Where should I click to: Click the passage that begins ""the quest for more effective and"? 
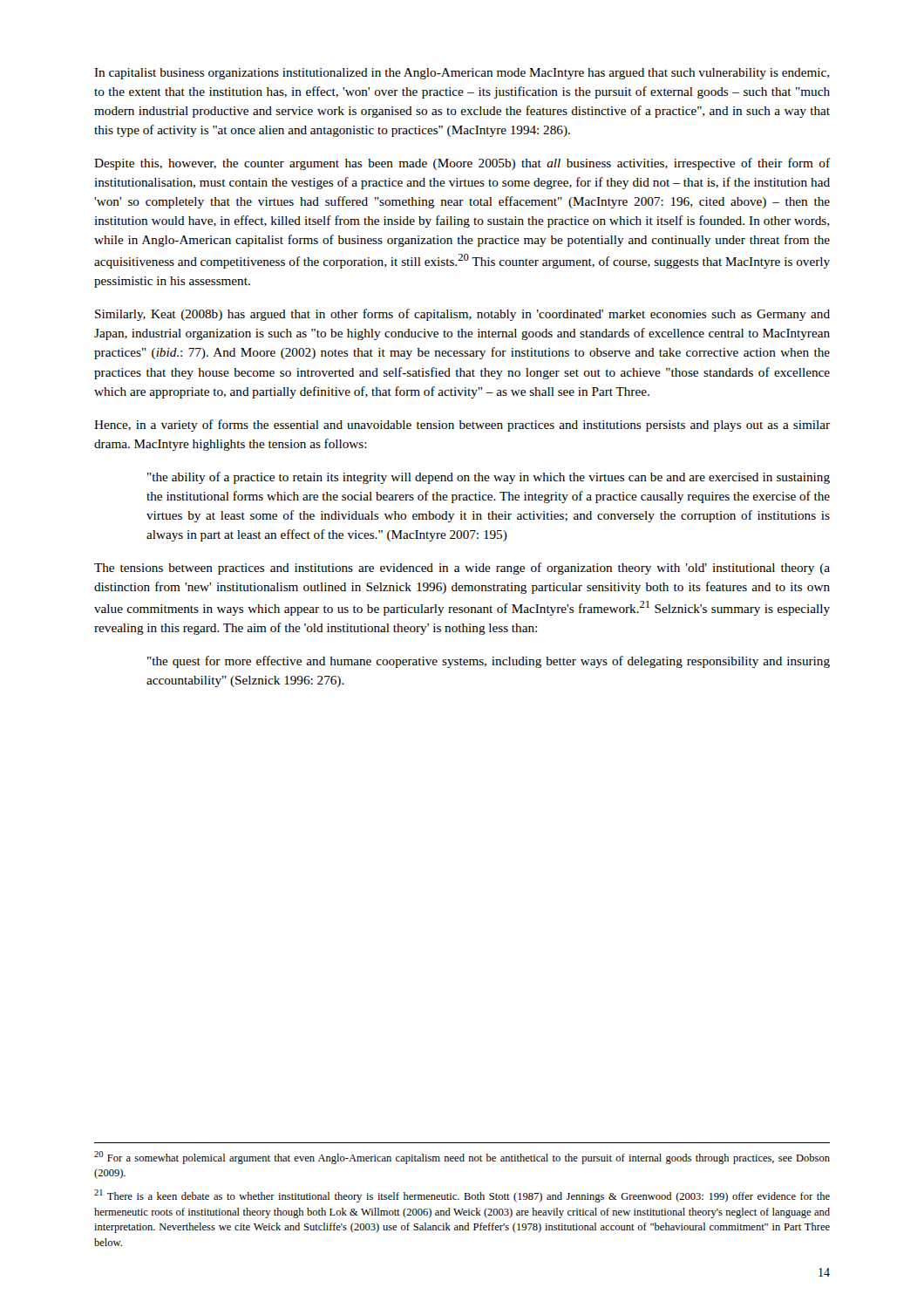pyautogui.click(x=488, y=671)
